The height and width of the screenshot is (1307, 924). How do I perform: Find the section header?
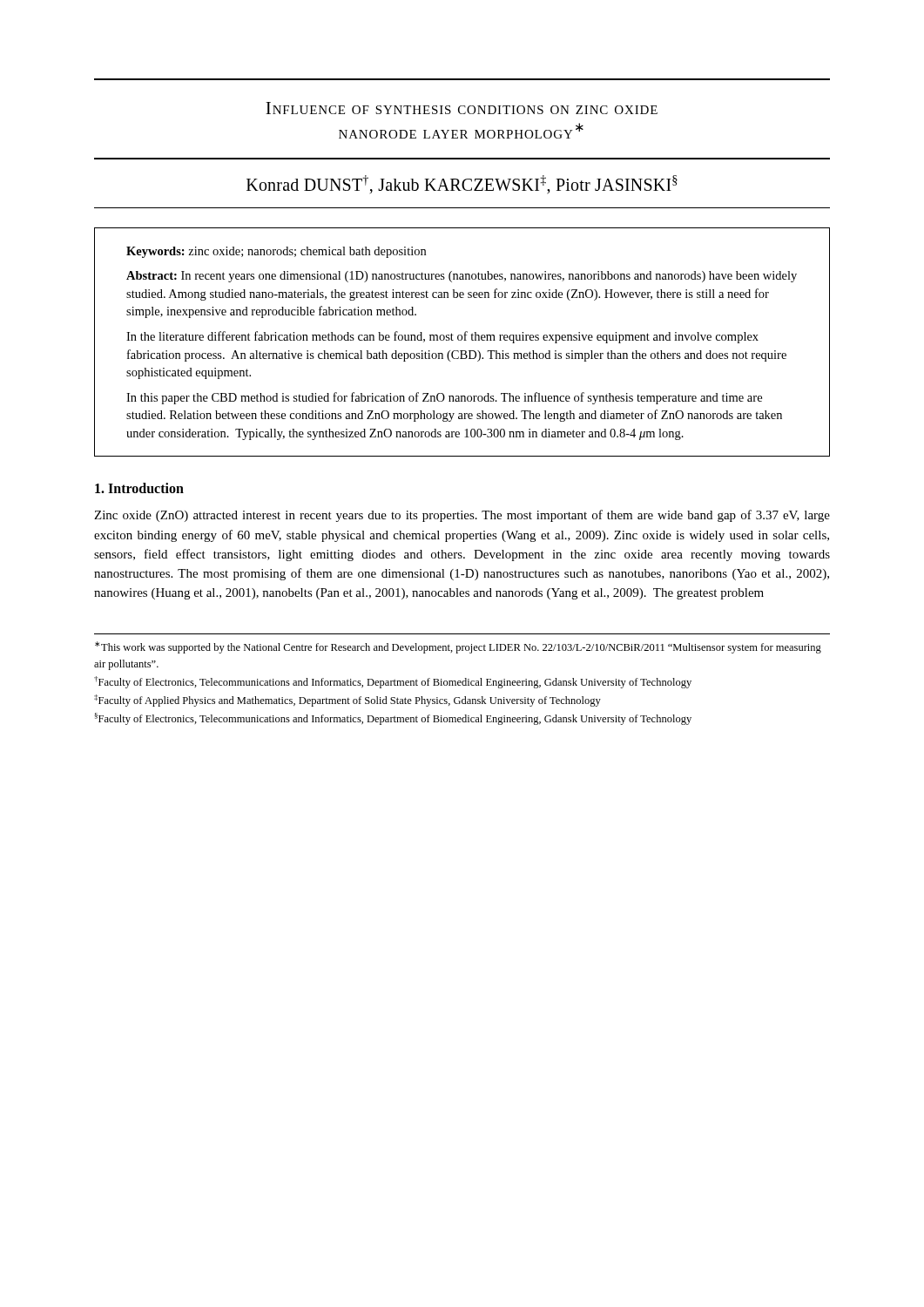139,489
